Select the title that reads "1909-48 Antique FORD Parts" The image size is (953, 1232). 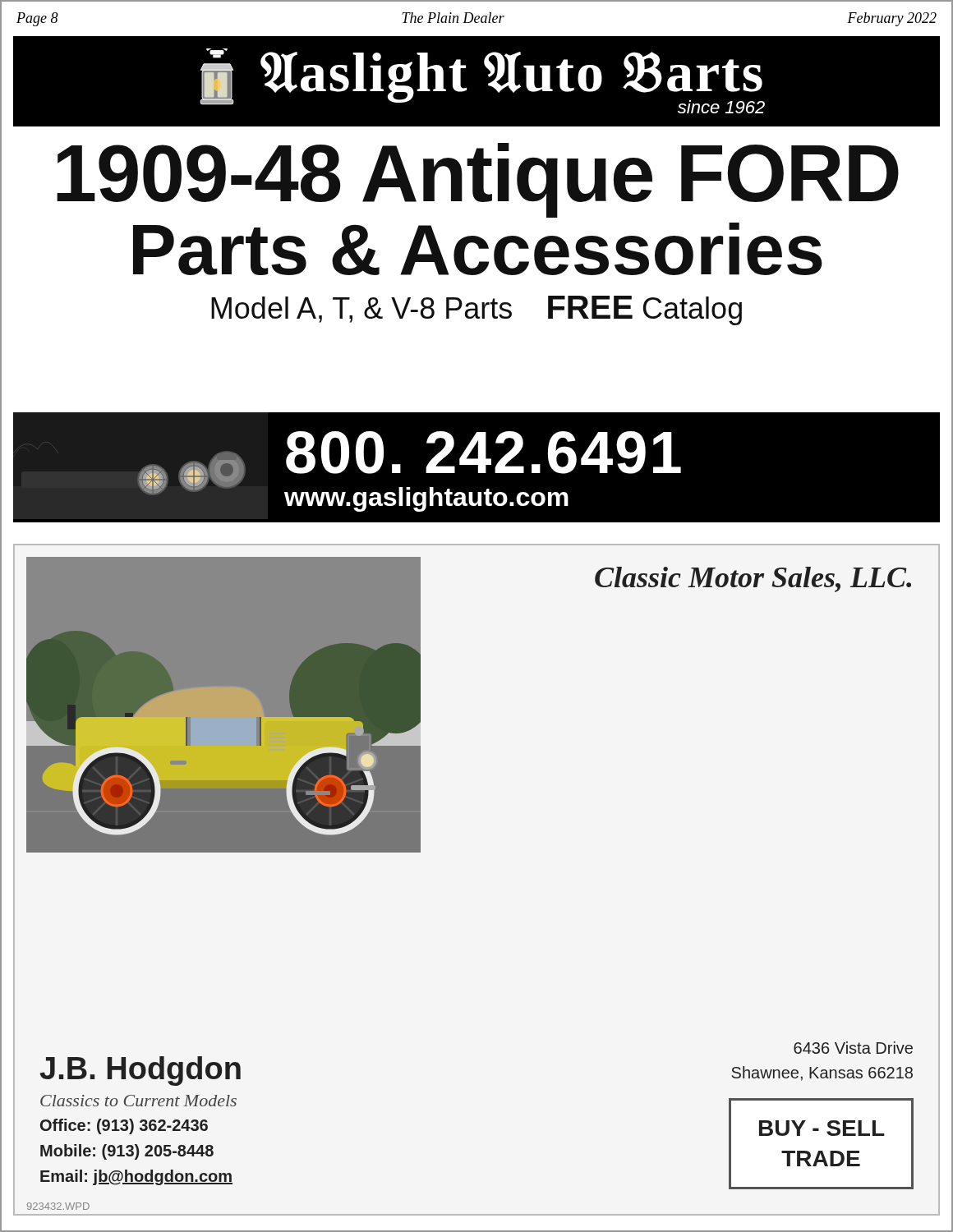tap(476, 230)
